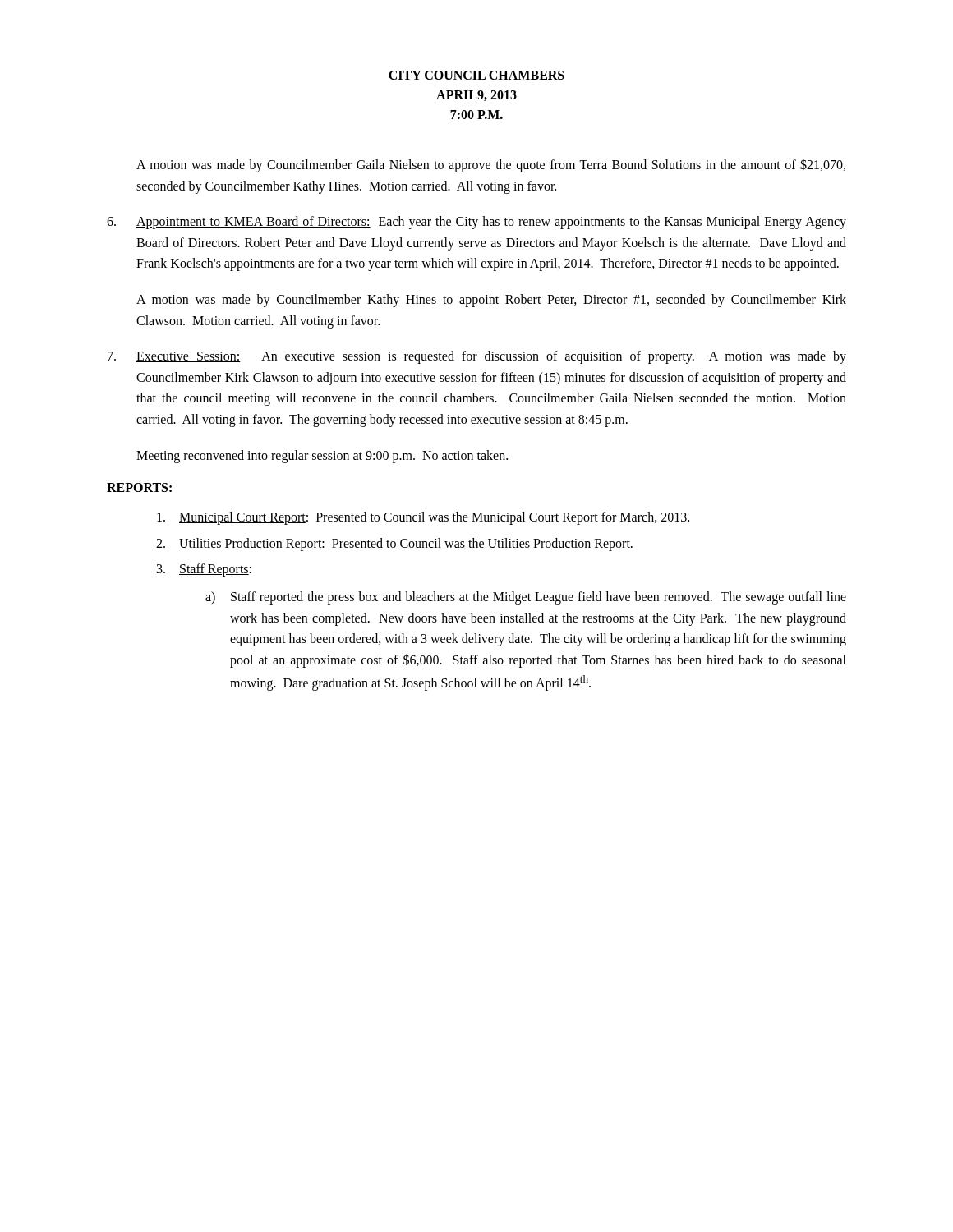Image resolution: width=953 pixels, height=1232 pixels.
Task: Locate the list item that reads "6. Appointment to KMEA Board of Directors:"
Action: coord(476,243)
